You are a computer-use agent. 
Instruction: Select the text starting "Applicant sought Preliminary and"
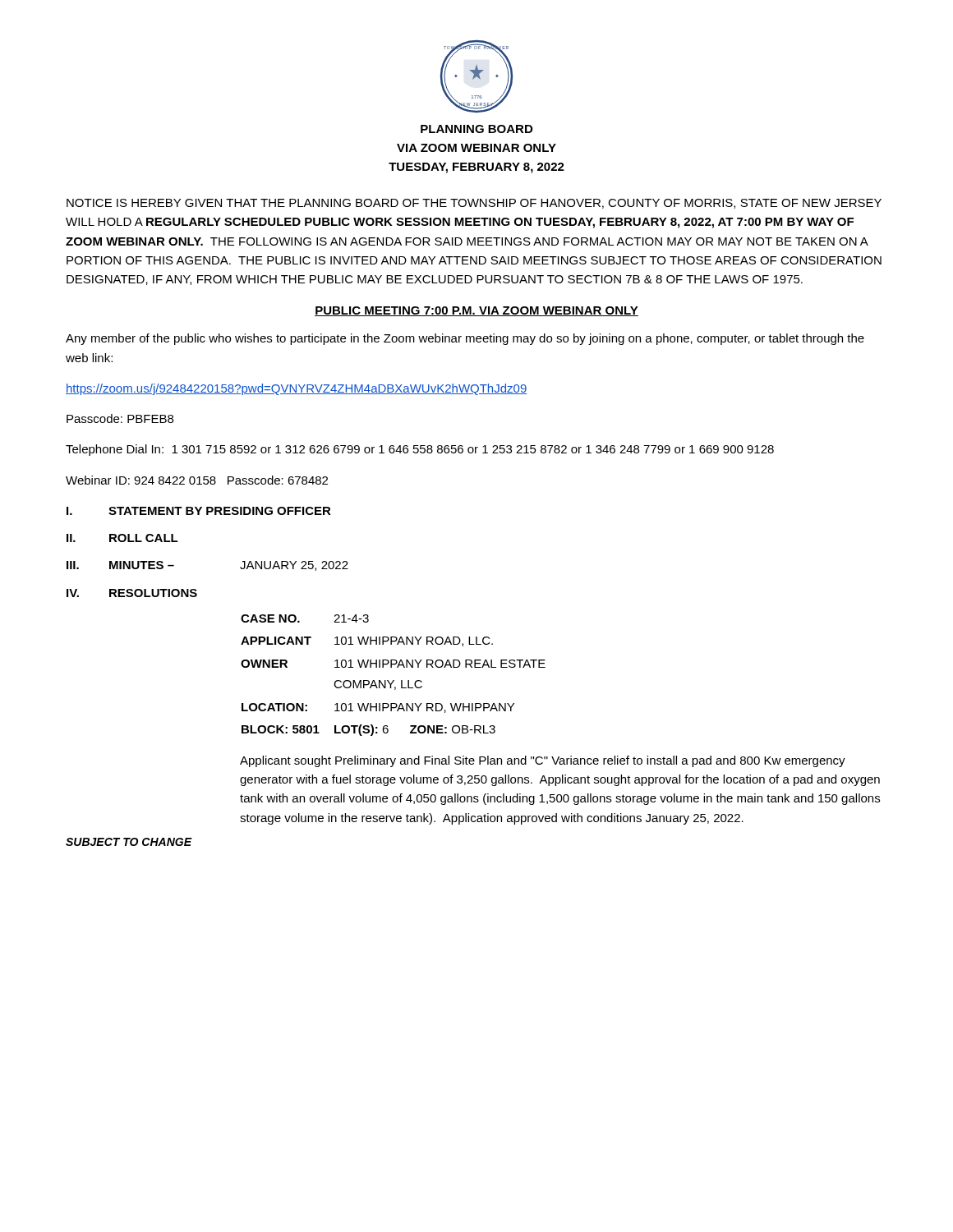point(560,789)
